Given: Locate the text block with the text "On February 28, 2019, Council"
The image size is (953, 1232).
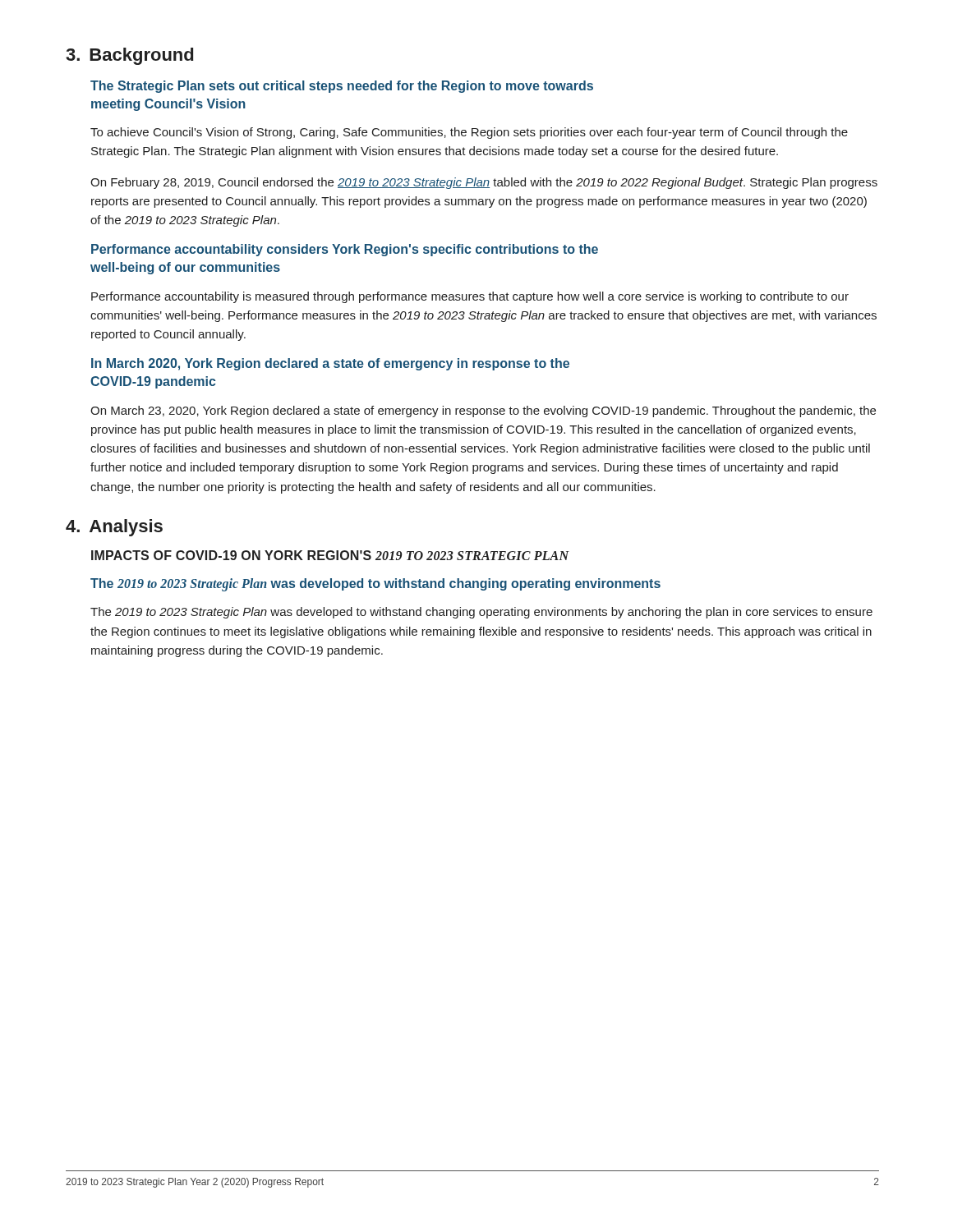Looking at the screenshot, I should 485,201.
